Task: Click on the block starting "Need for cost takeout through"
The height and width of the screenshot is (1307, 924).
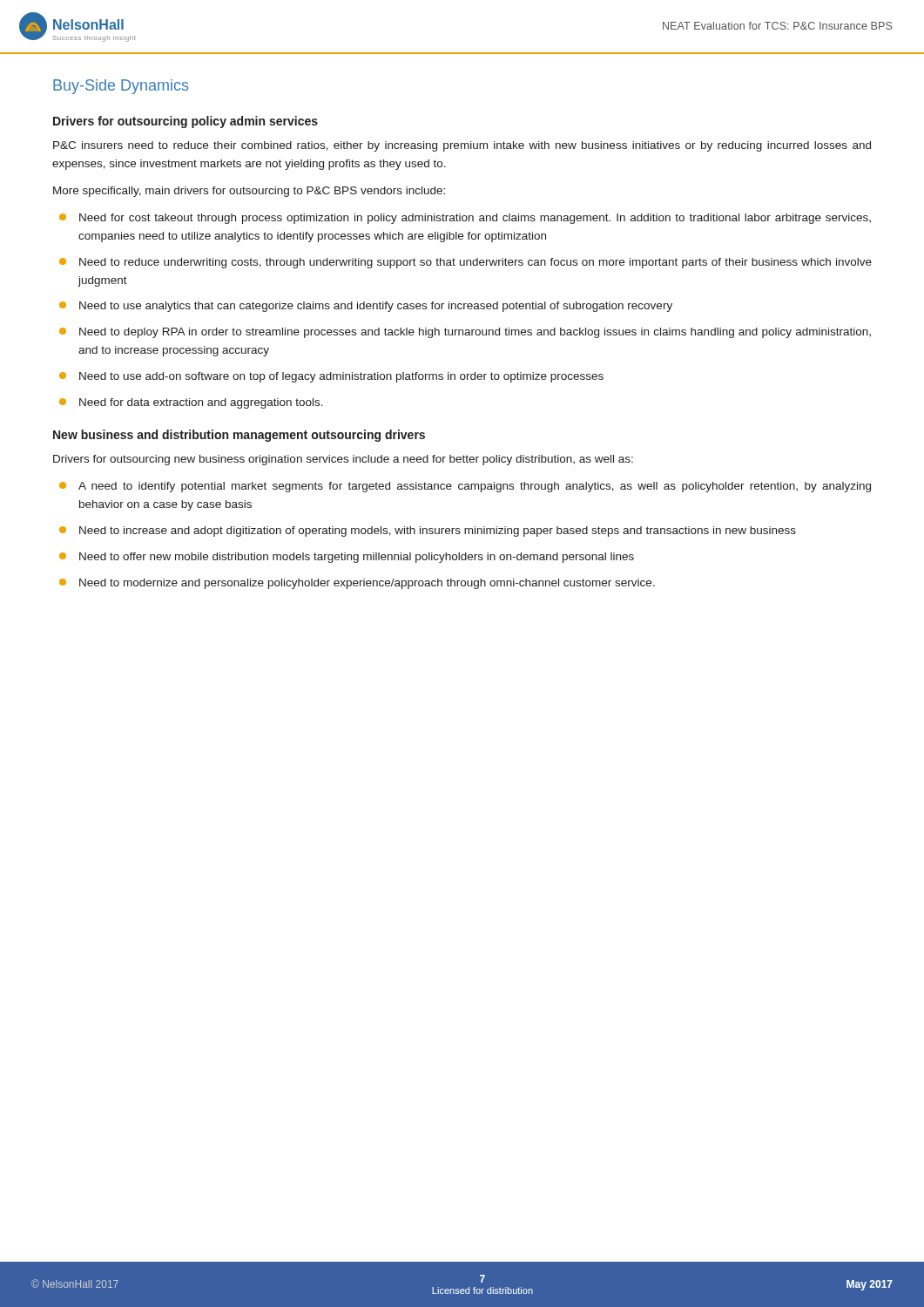Action: click(465, 227)
